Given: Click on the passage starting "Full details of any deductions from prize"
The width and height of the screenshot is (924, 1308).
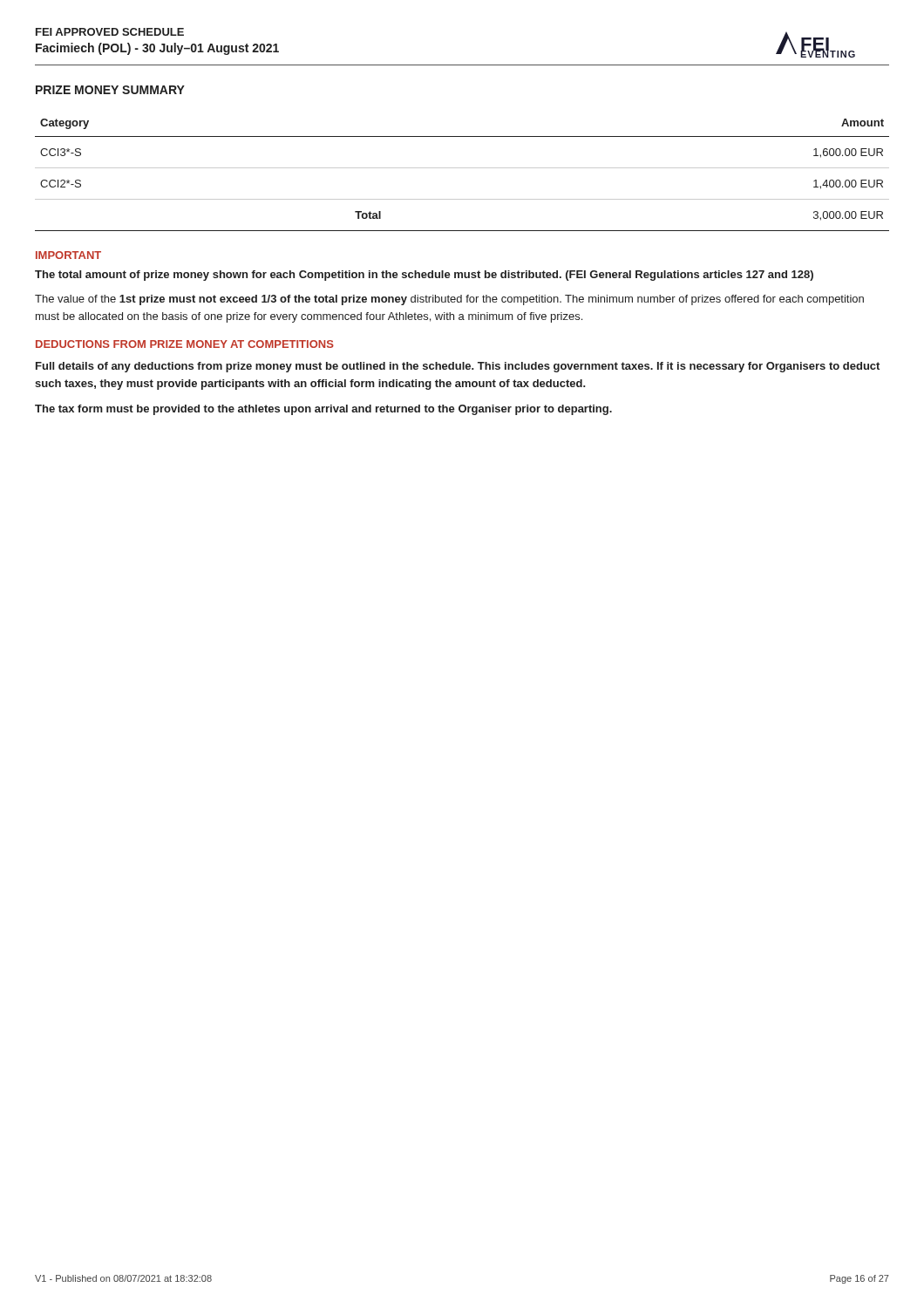Looking at the screenshot, I should coord(457,374).
